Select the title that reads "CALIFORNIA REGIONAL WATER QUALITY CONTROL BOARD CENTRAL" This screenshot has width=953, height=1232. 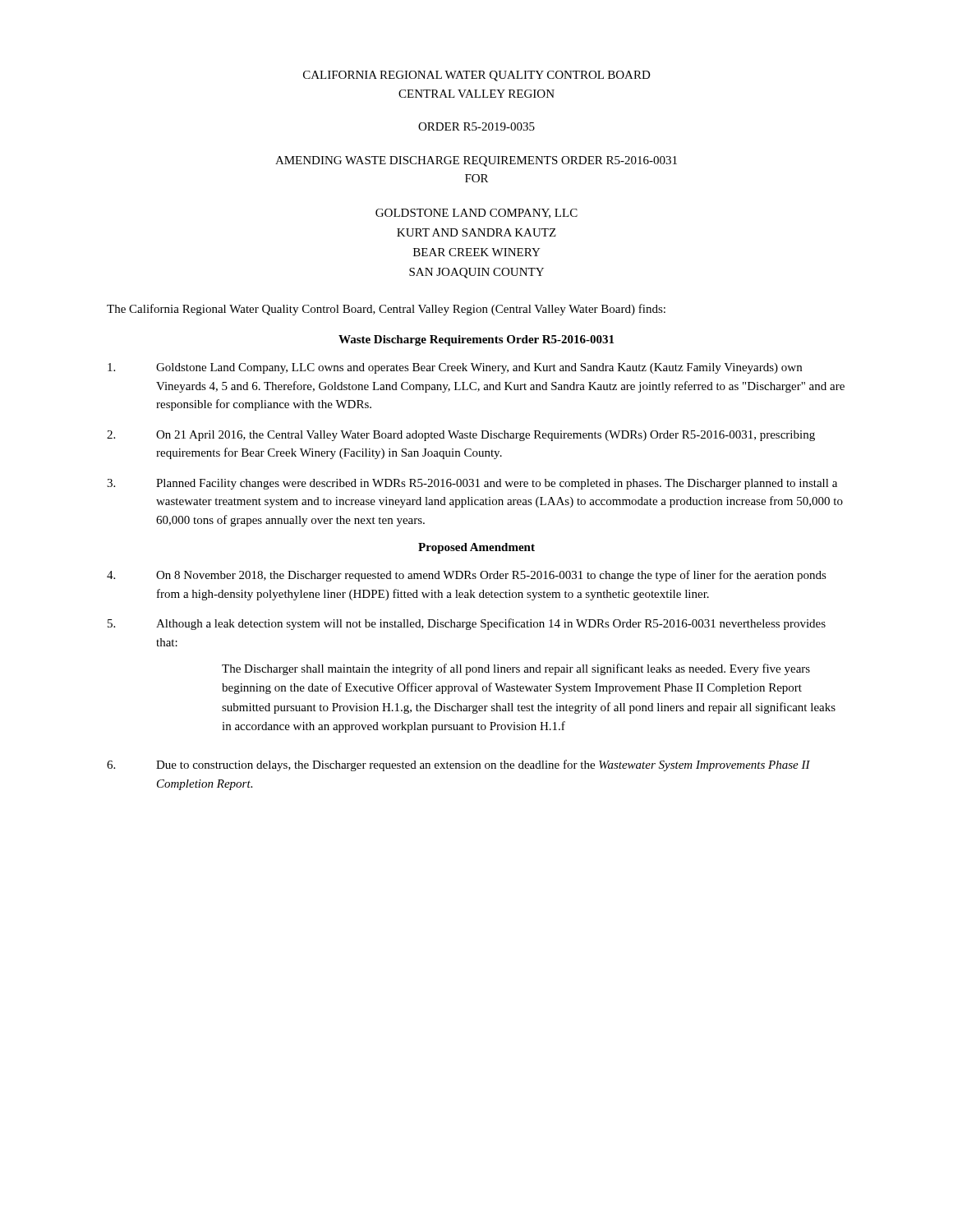(x=476, y=84)
